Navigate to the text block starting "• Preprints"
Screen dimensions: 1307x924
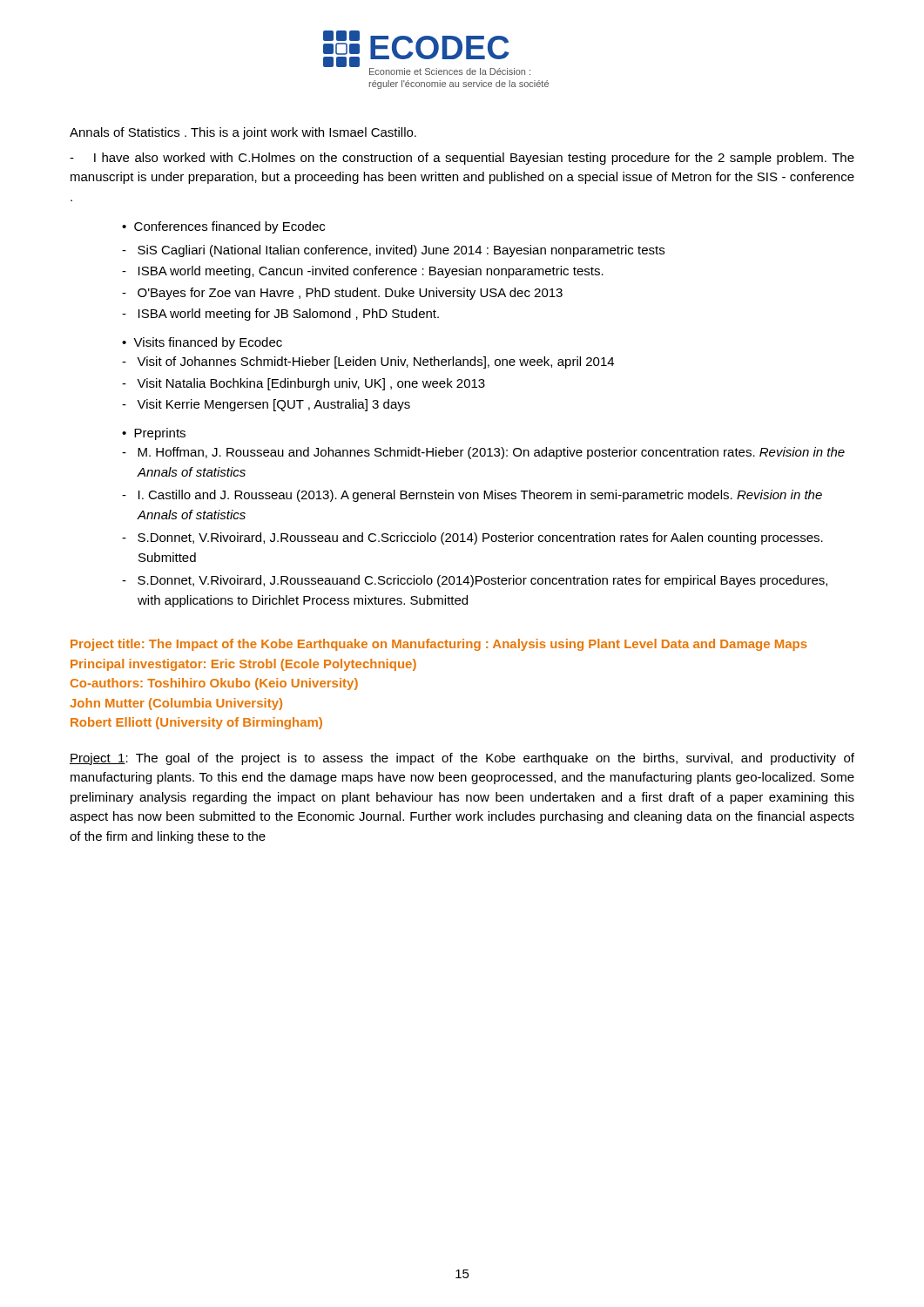coord(154,432)
